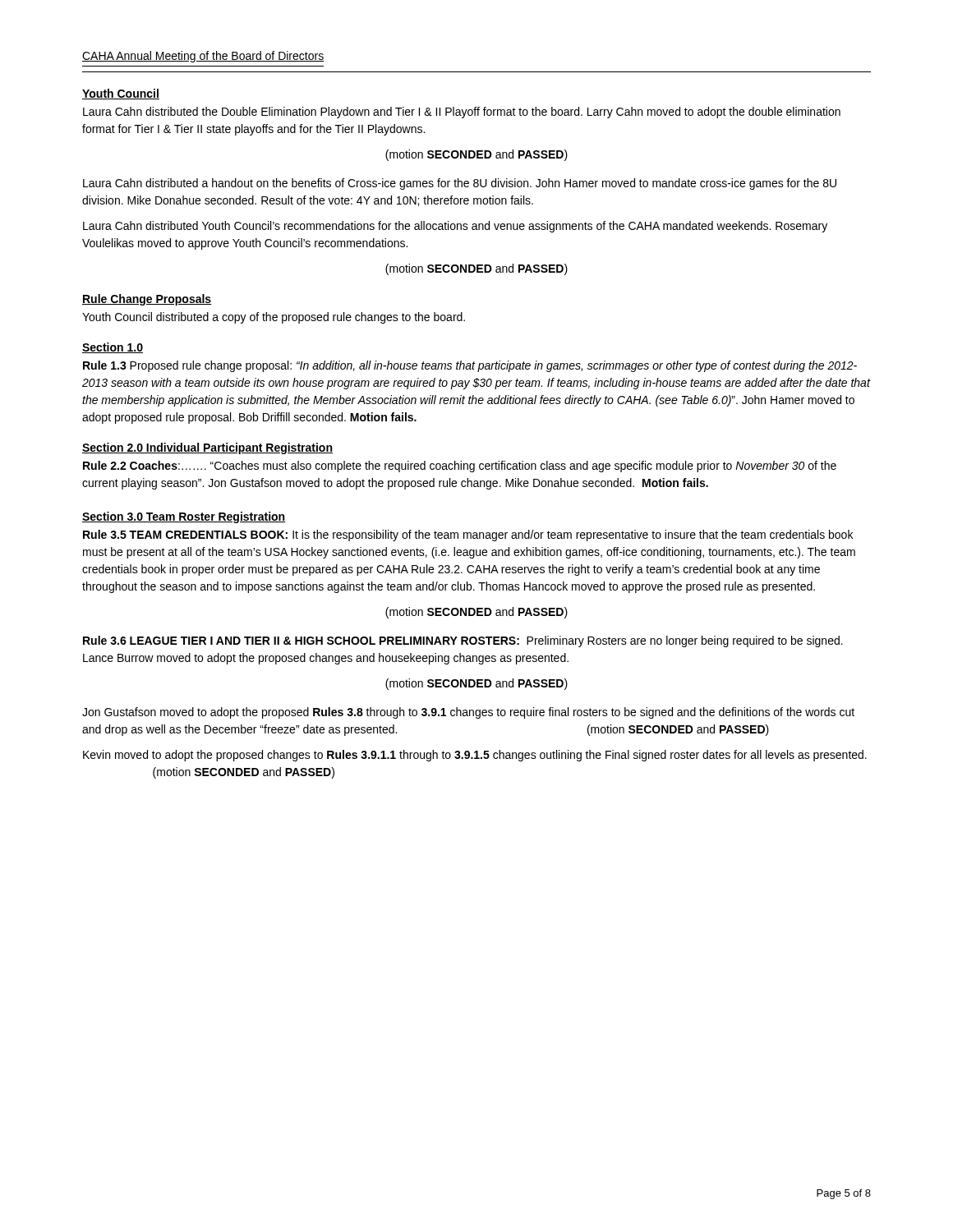Locate the text "Rule Change Proposals"
953x1232 pixels.
147,299
